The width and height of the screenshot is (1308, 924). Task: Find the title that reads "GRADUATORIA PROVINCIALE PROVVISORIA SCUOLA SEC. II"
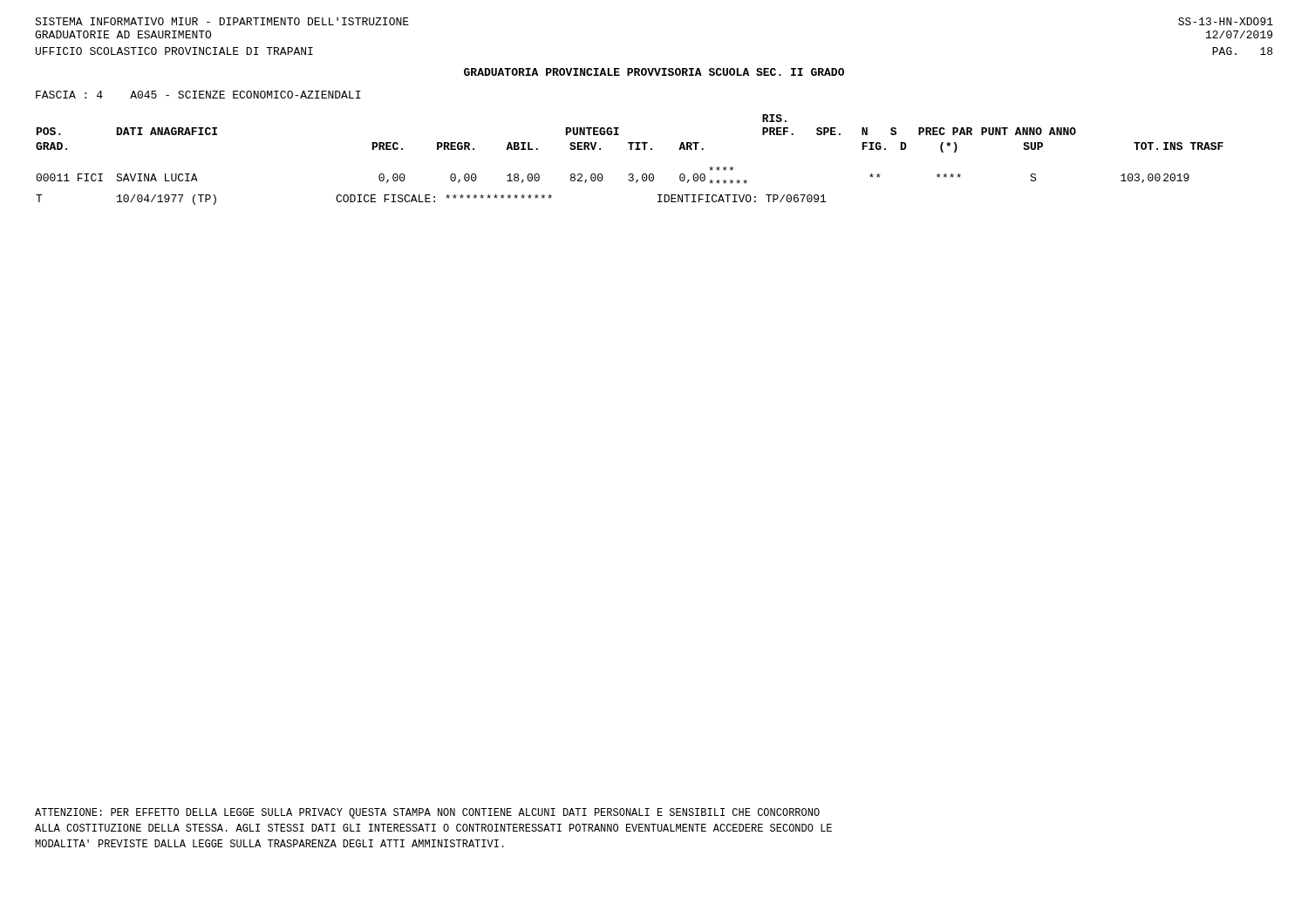[x=654, y=73]
